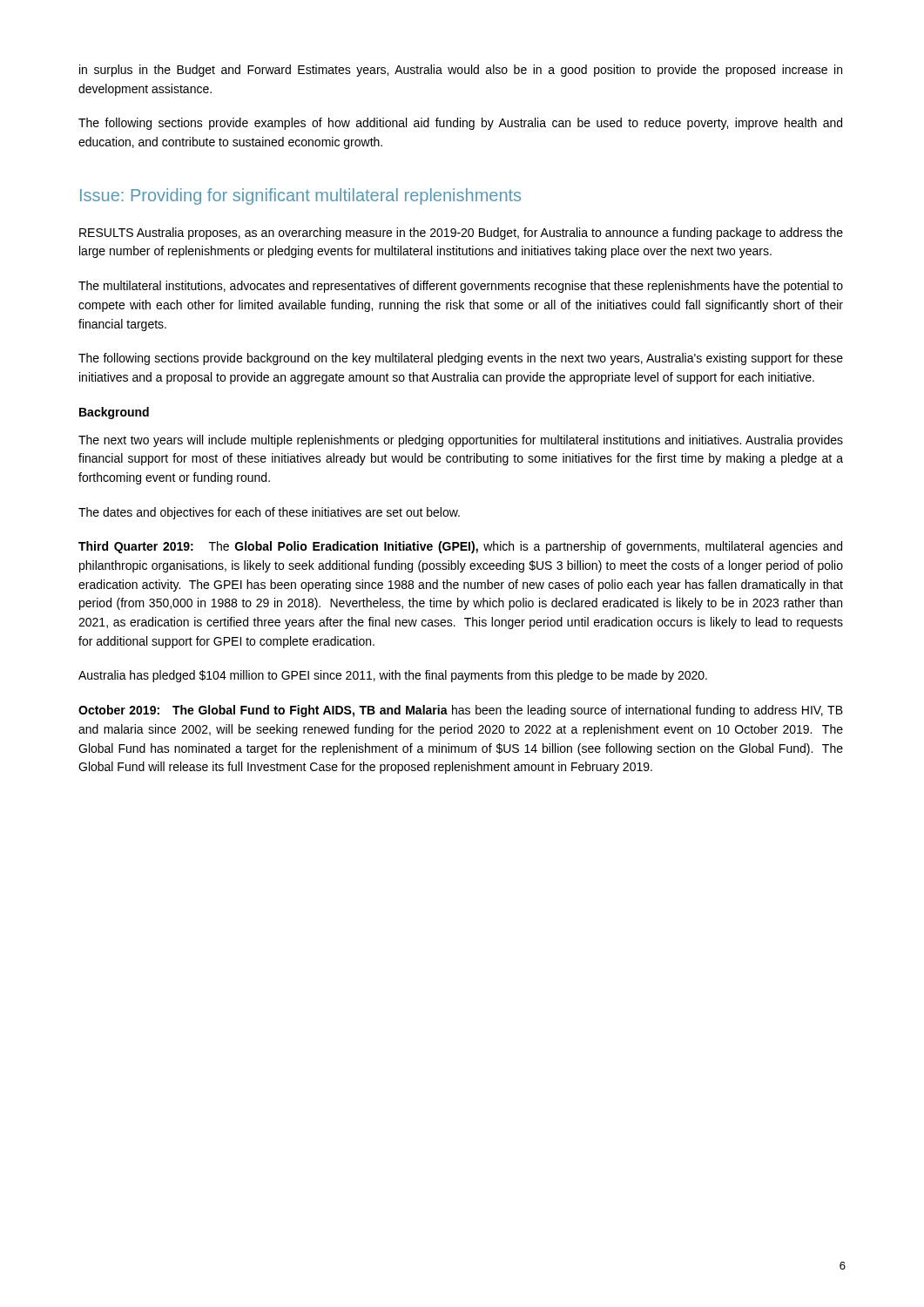The height and width of the screenshot is (1307, 924).
Task: Point to the block beginning "The next two years will include multiple replenishments"
Action: coord(461,458)
